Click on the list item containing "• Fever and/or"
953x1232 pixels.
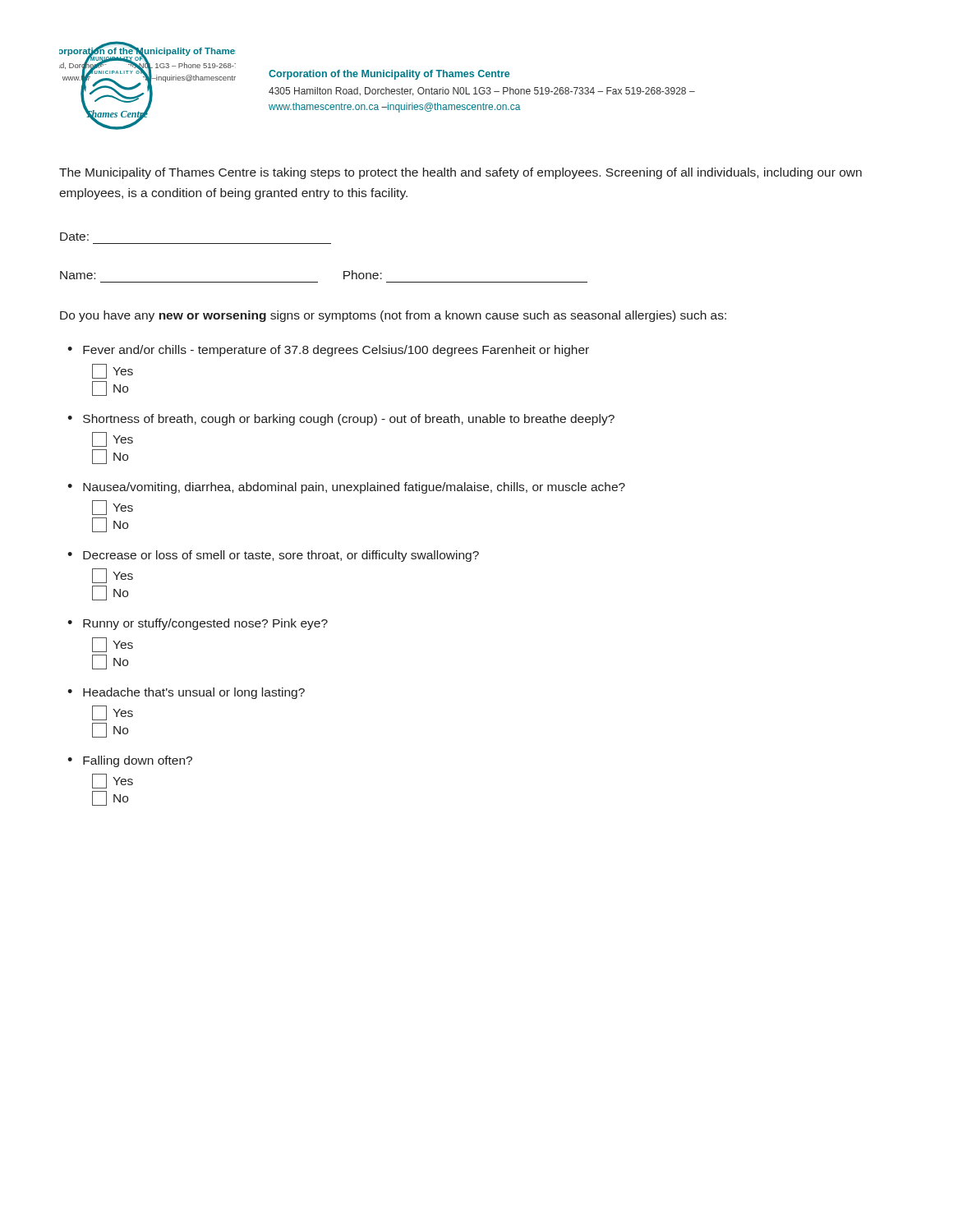click(x=328, y=351)
